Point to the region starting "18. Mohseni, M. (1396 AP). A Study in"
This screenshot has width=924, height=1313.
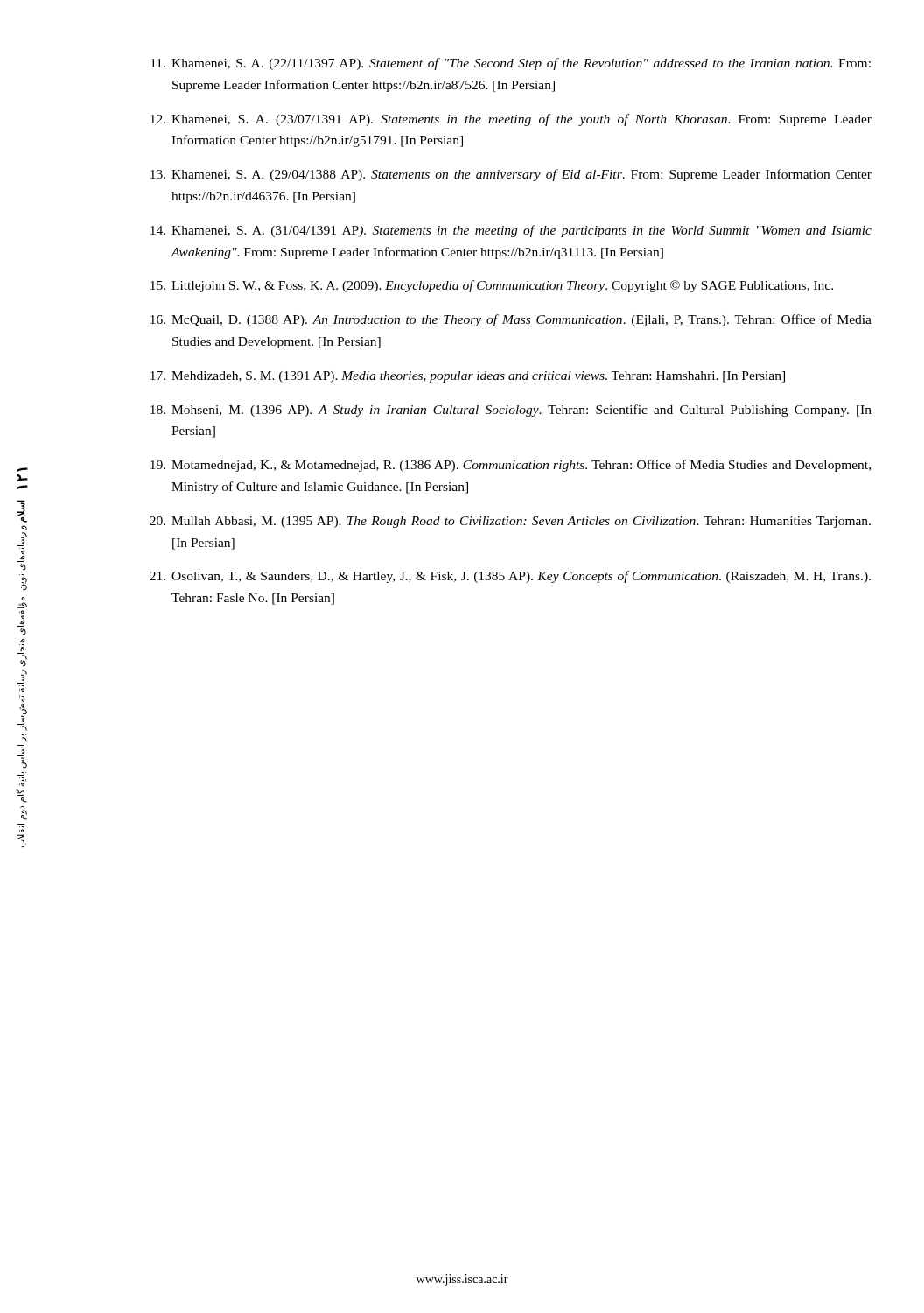[506, 420]
